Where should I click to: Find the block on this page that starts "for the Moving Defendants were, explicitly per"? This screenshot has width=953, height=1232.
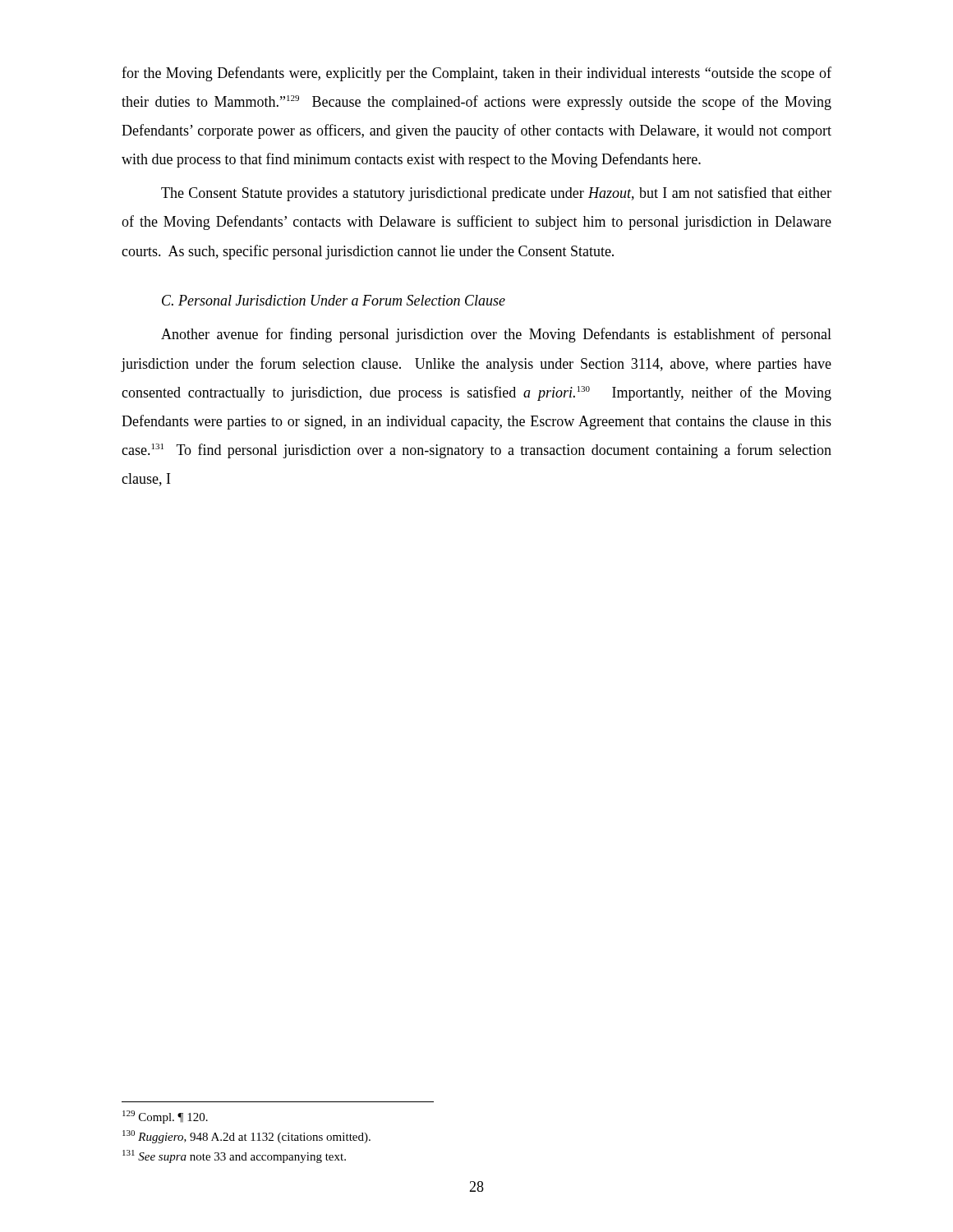coord(476,117)
